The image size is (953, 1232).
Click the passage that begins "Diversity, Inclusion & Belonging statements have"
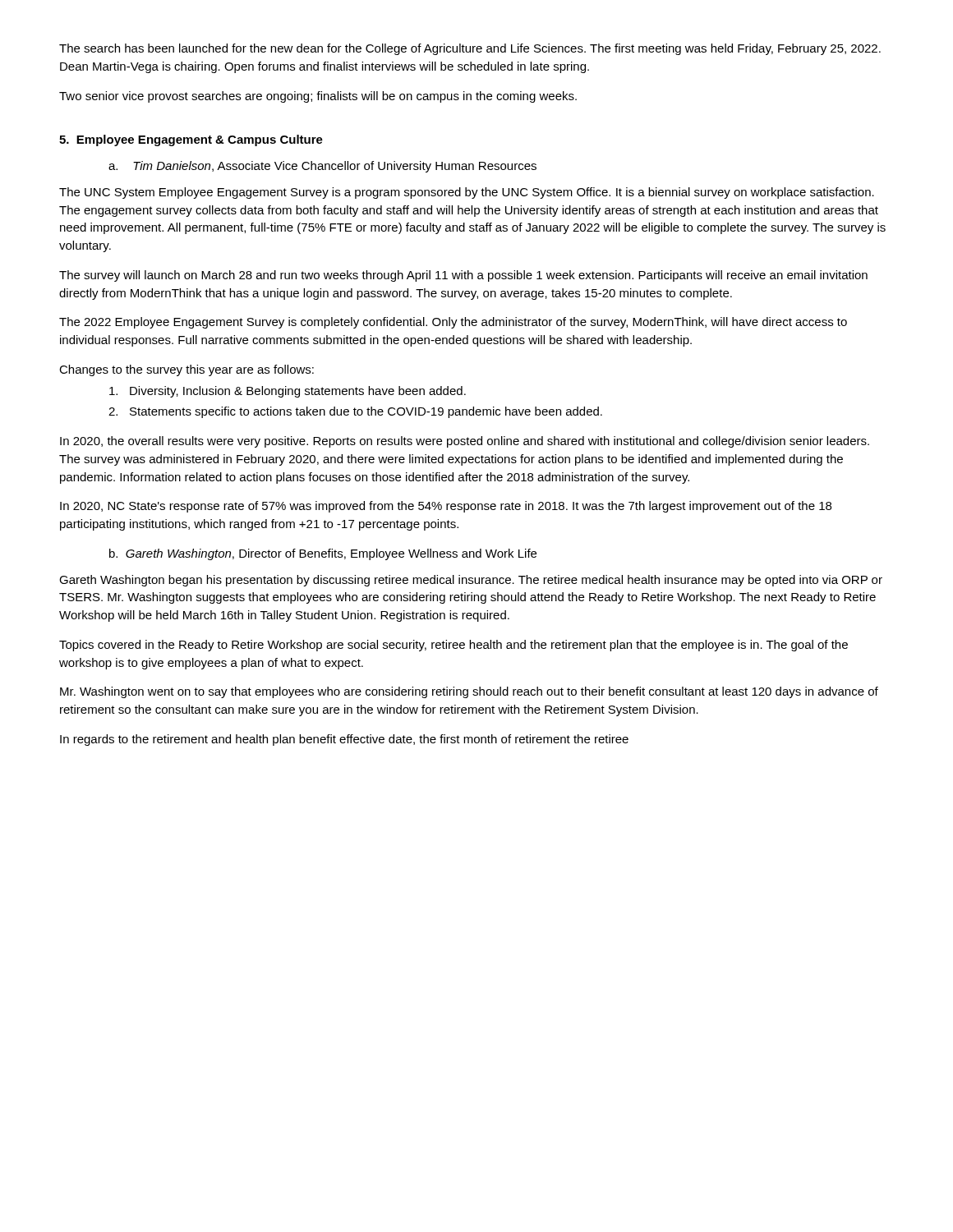[287, 390]
